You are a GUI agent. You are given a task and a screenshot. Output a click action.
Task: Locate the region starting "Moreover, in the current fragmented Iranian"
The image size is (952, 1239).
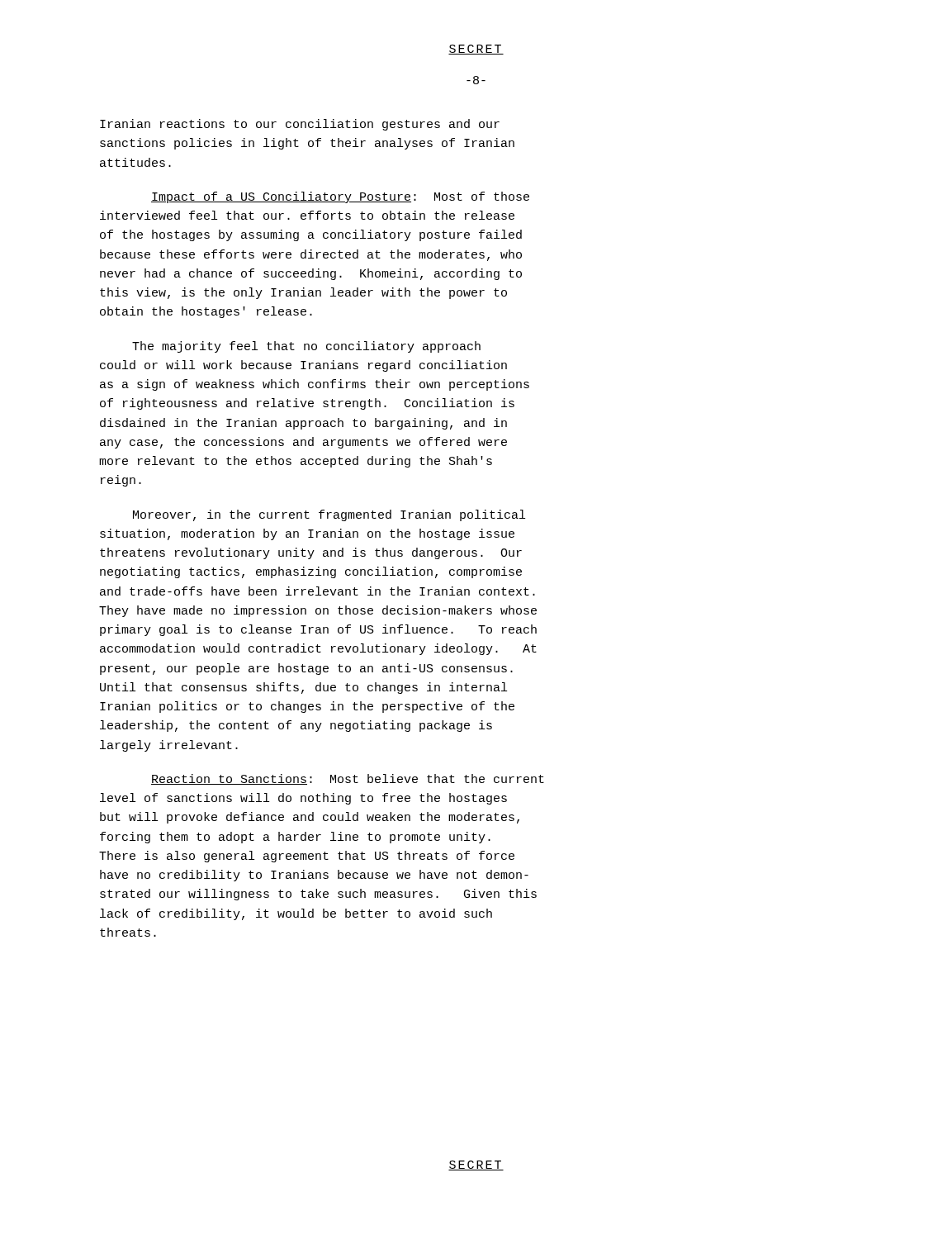(x=318, y=631)
